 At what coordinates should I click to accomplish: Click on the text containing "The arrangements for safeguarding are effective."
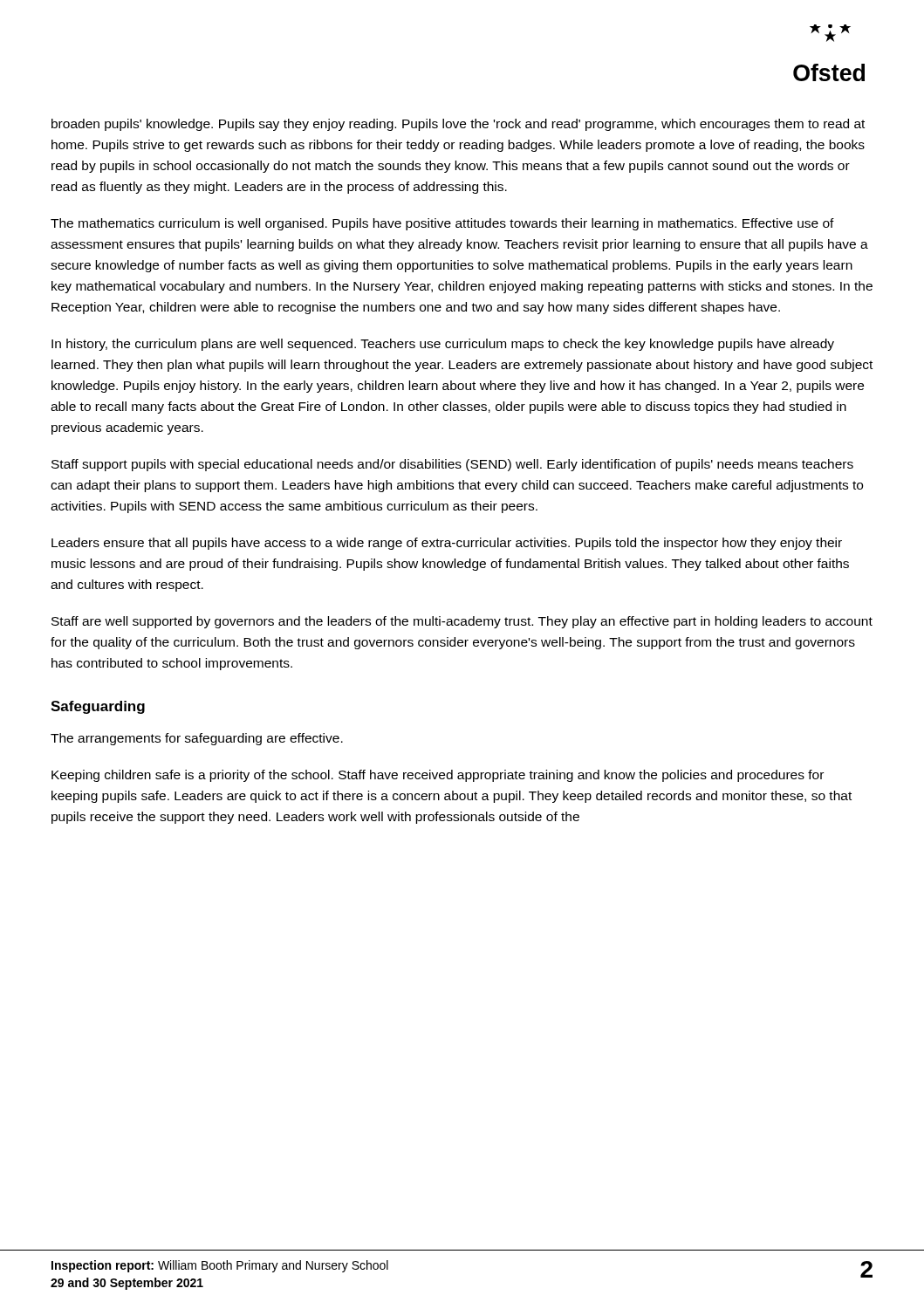click(197, 738)
